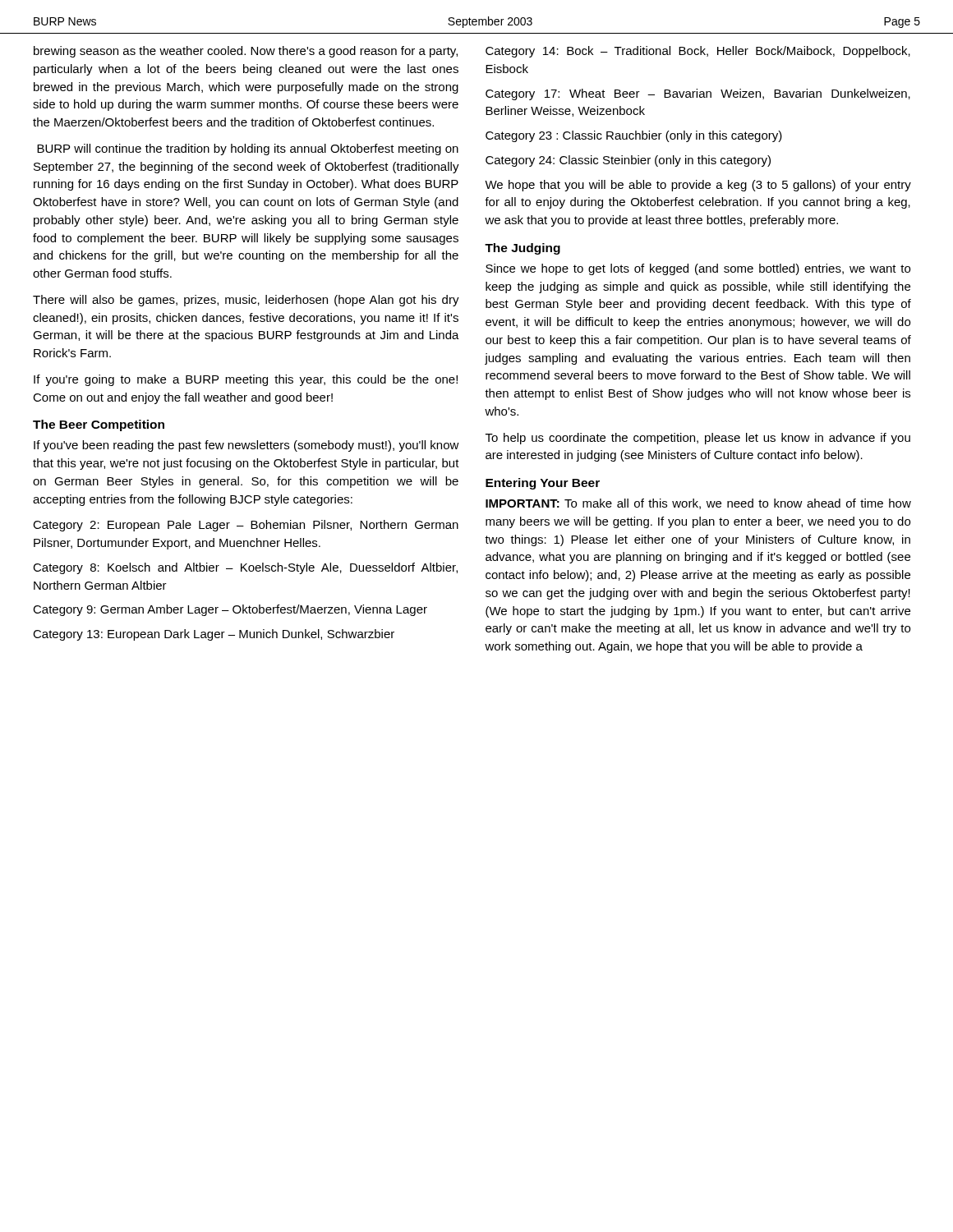Screen dimensions: 1232x953
Task: Click on the text block starting "Category 17: Wheat Beer"
Action: [698, 102]
